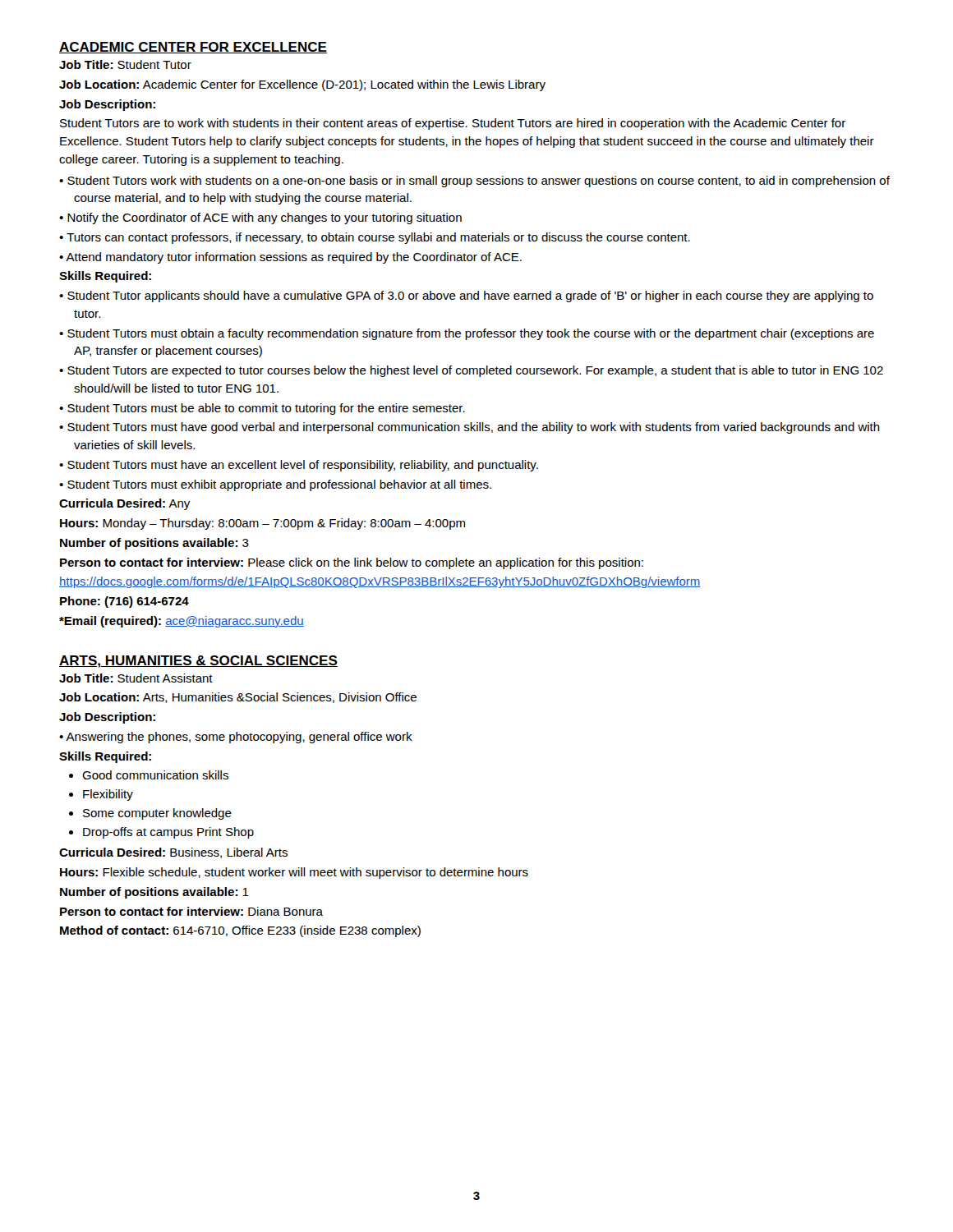This screenshot has height=1232, width=953.
Task: Locate the block of text that opens with "Hours: Flexible schedule, student worker will meet with"
Action: coord(294,872)
